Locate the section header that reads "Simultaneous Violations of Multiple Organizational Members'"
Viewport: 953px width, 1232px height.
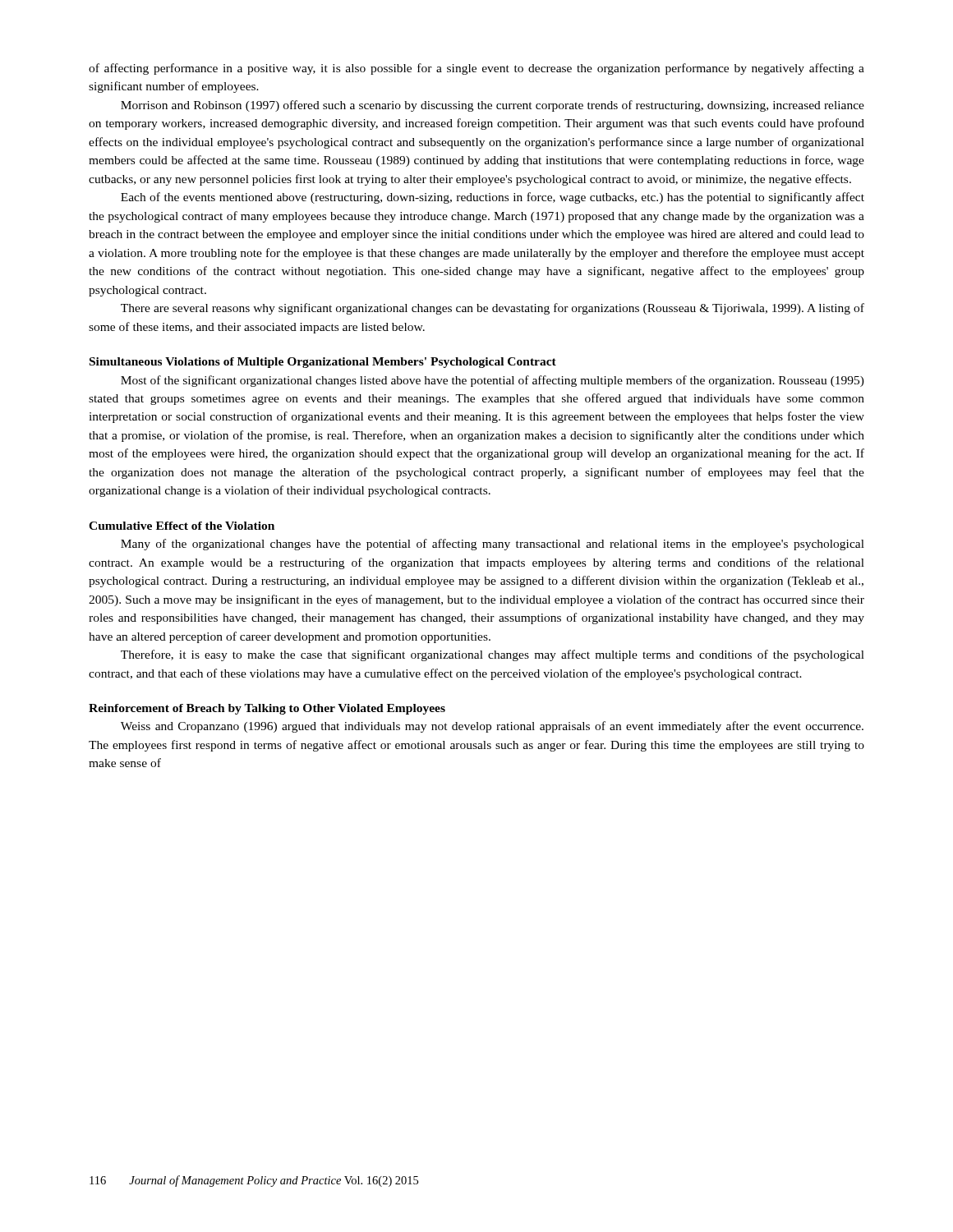(476, 362)
